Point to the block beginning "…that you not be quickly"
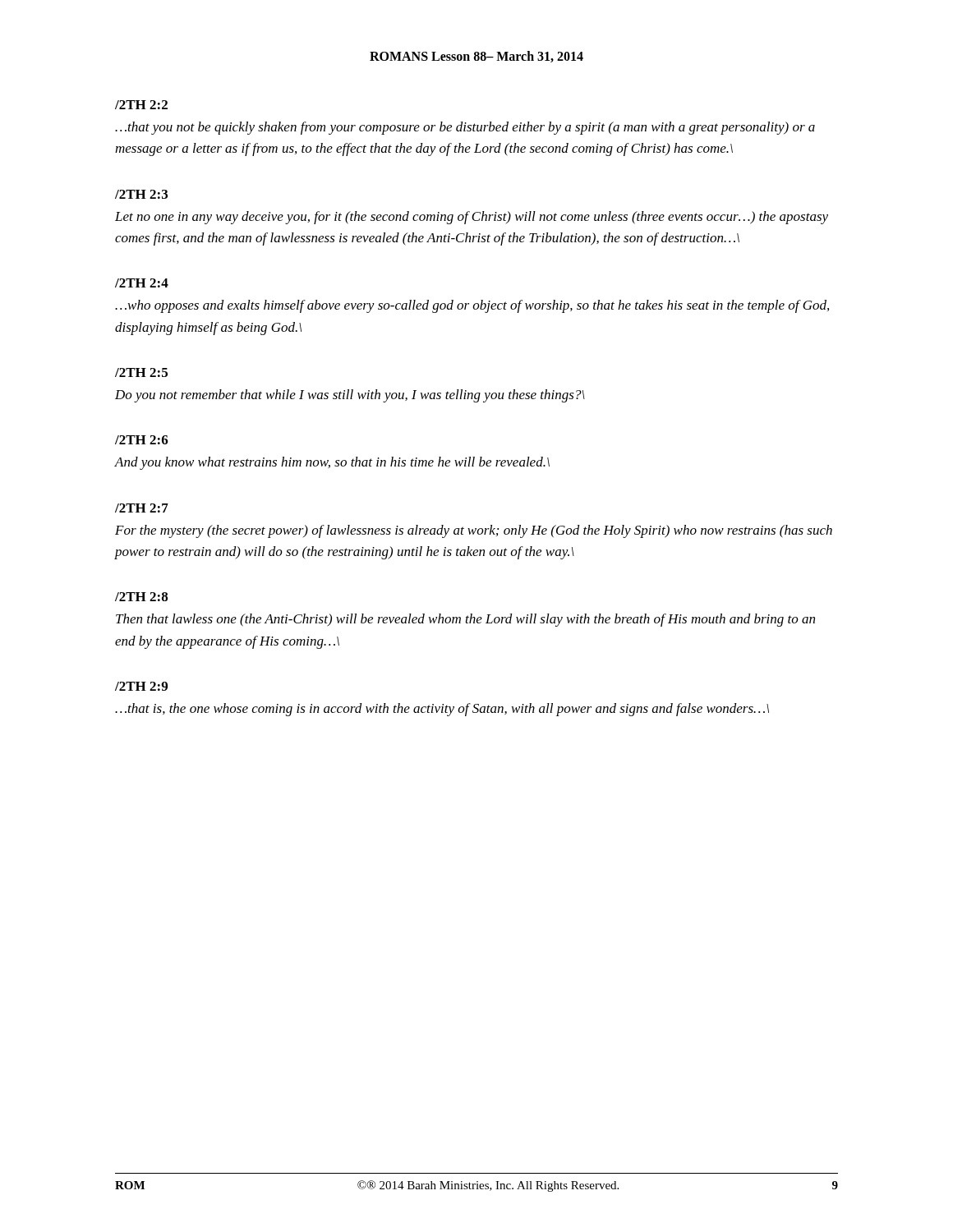This screenshot has height=1232, width=953. click(x=465, y=138)
